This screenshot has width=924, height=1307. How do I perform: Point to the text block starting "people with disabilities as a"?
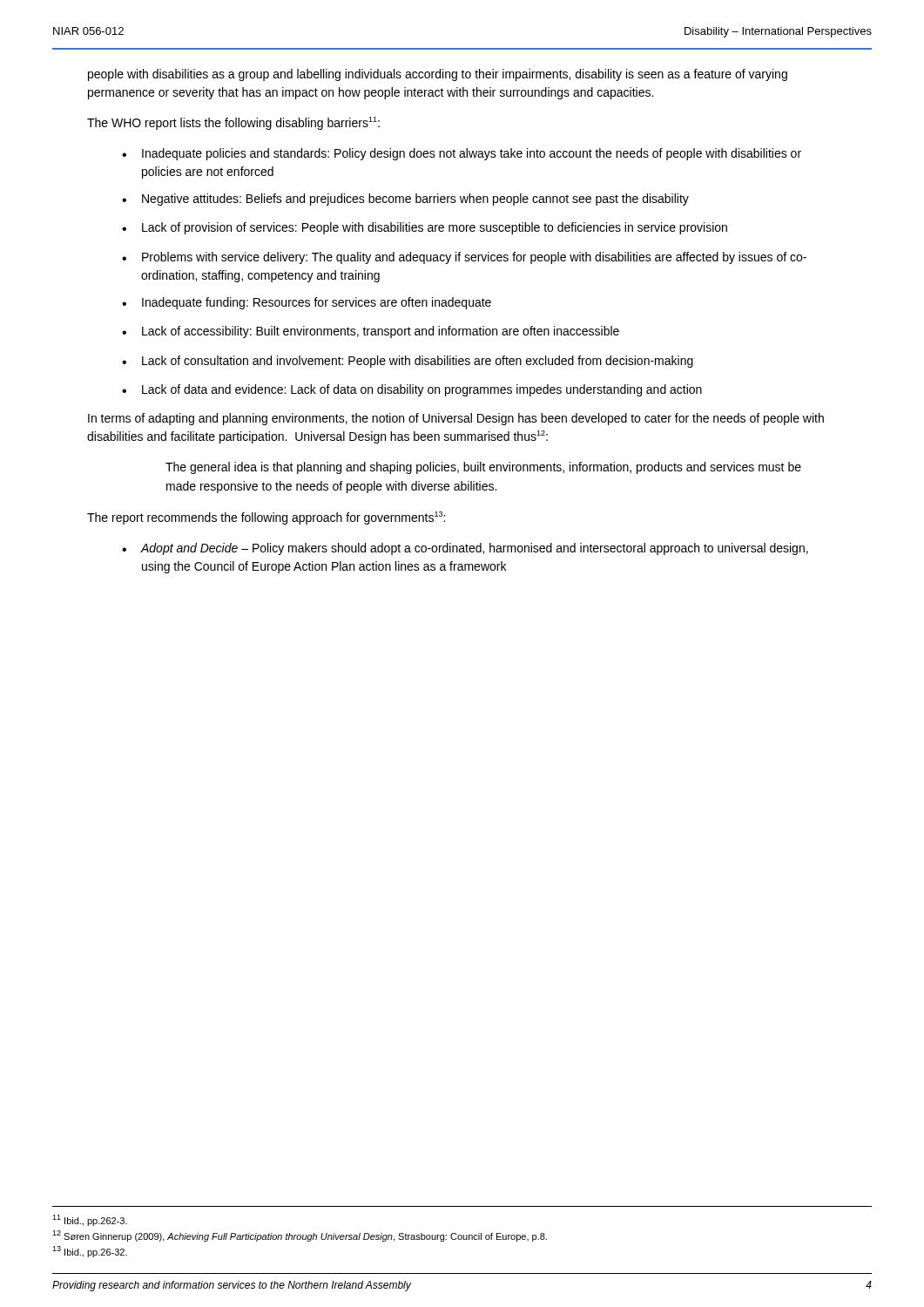pyautogui.click(x=438, y=83)
